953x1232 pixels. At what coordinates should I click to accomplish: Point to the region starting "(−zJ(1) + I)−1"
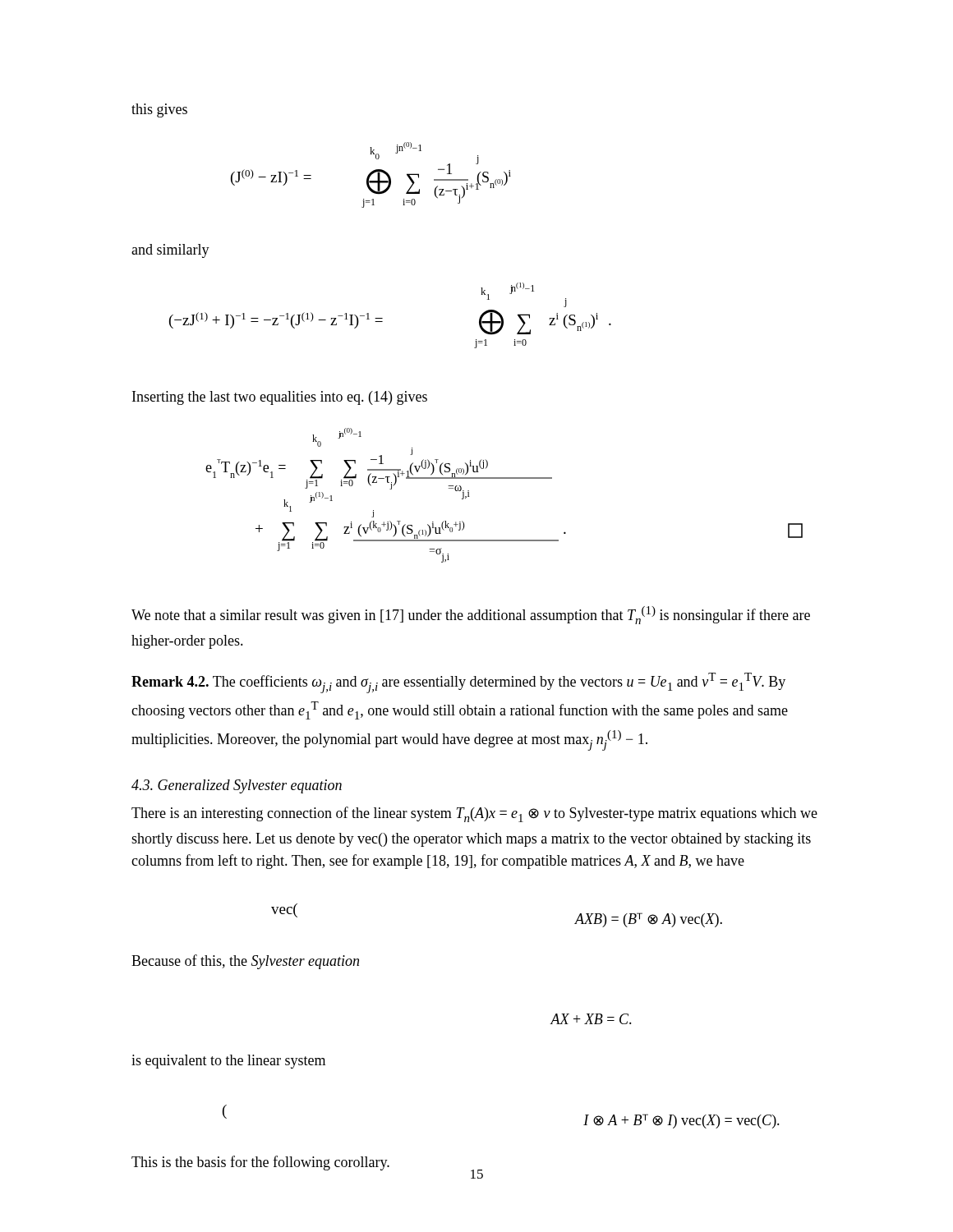click(x=476, y=319)
